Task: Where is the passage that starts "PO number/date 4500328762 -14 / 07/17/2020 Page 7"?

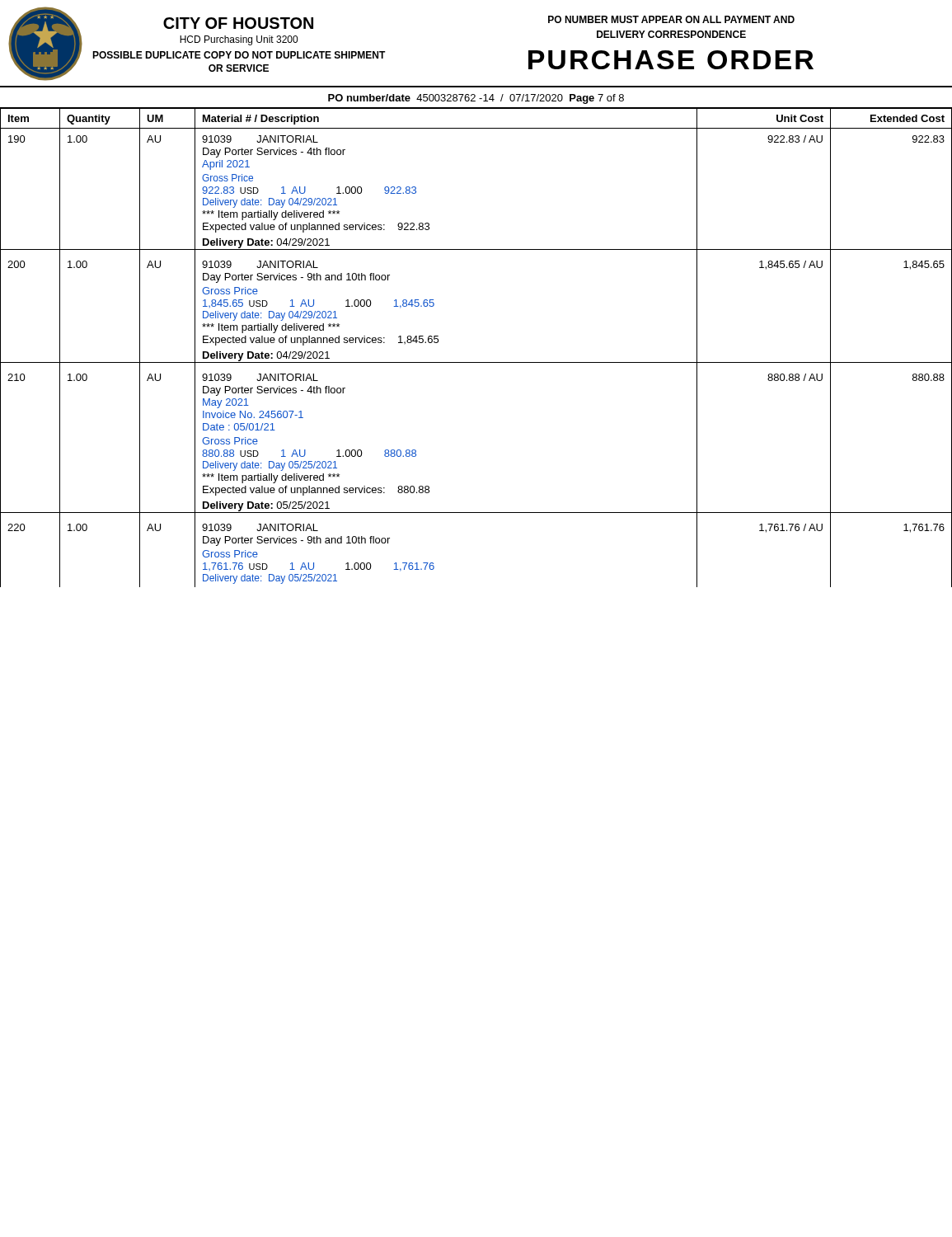Action: 476,98
